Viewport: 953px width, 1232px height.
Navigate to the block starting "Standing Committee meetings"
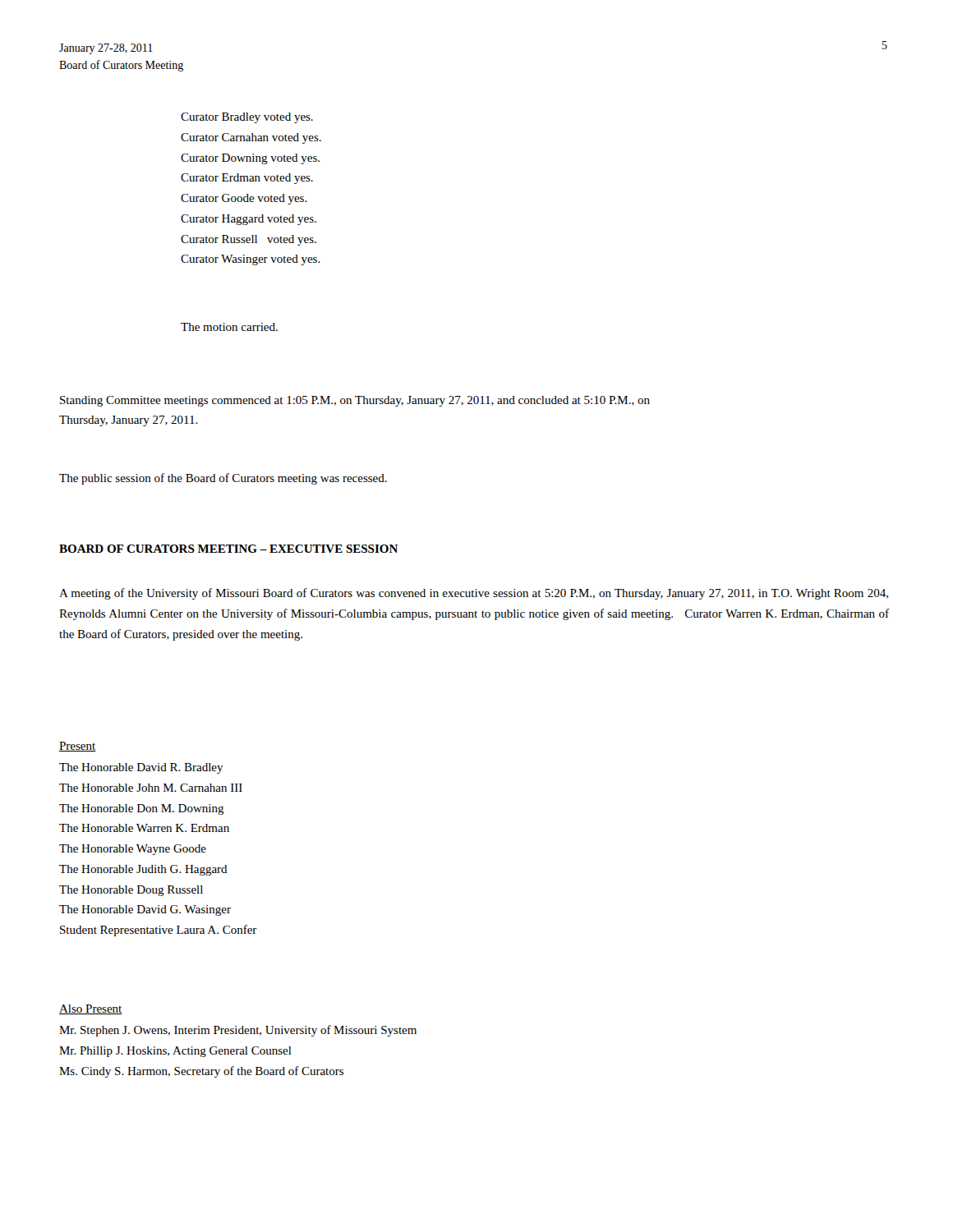(354, 410)
